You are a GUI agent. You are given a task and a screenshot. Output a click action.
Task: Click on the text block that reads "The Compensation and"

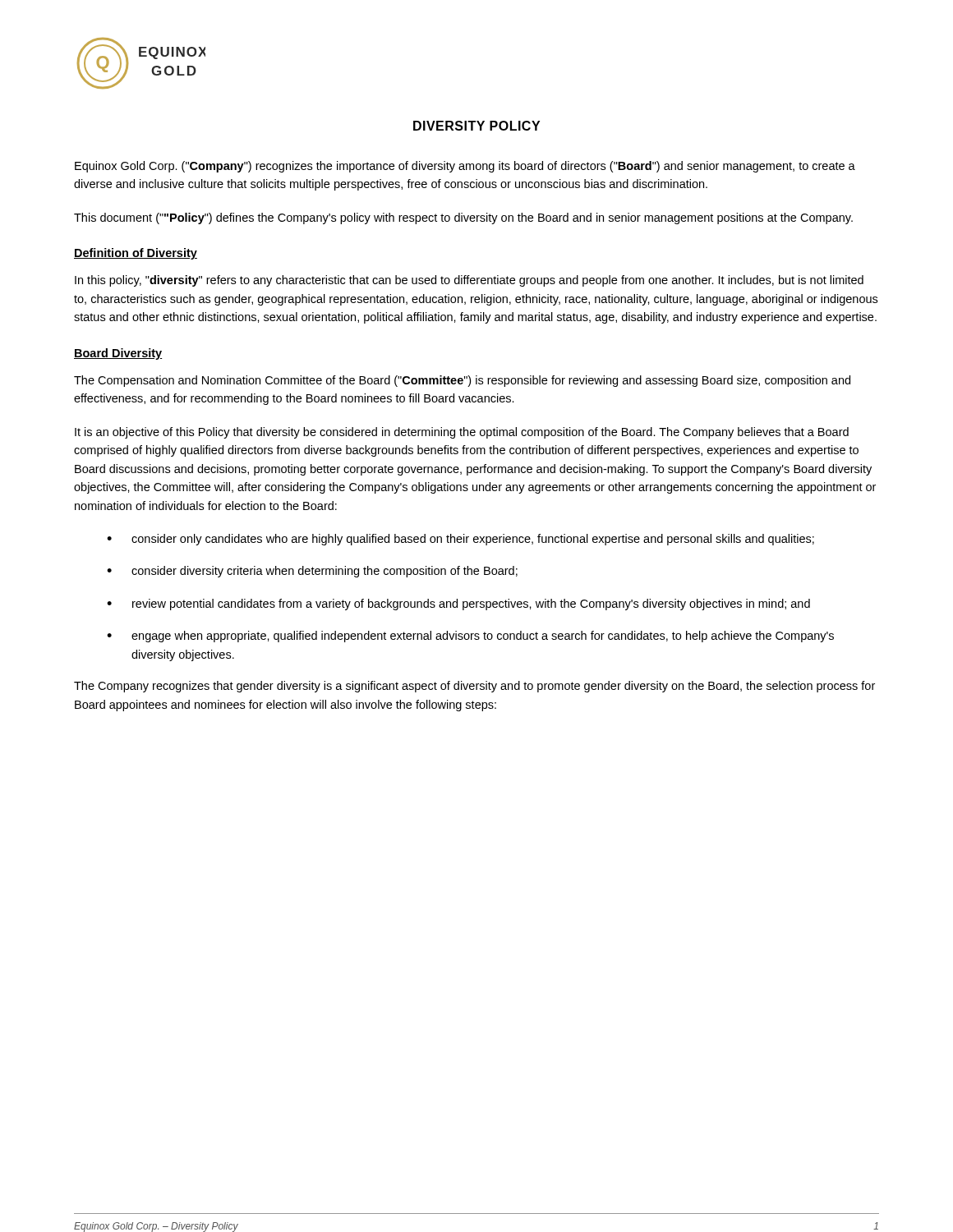pos(463,389)
